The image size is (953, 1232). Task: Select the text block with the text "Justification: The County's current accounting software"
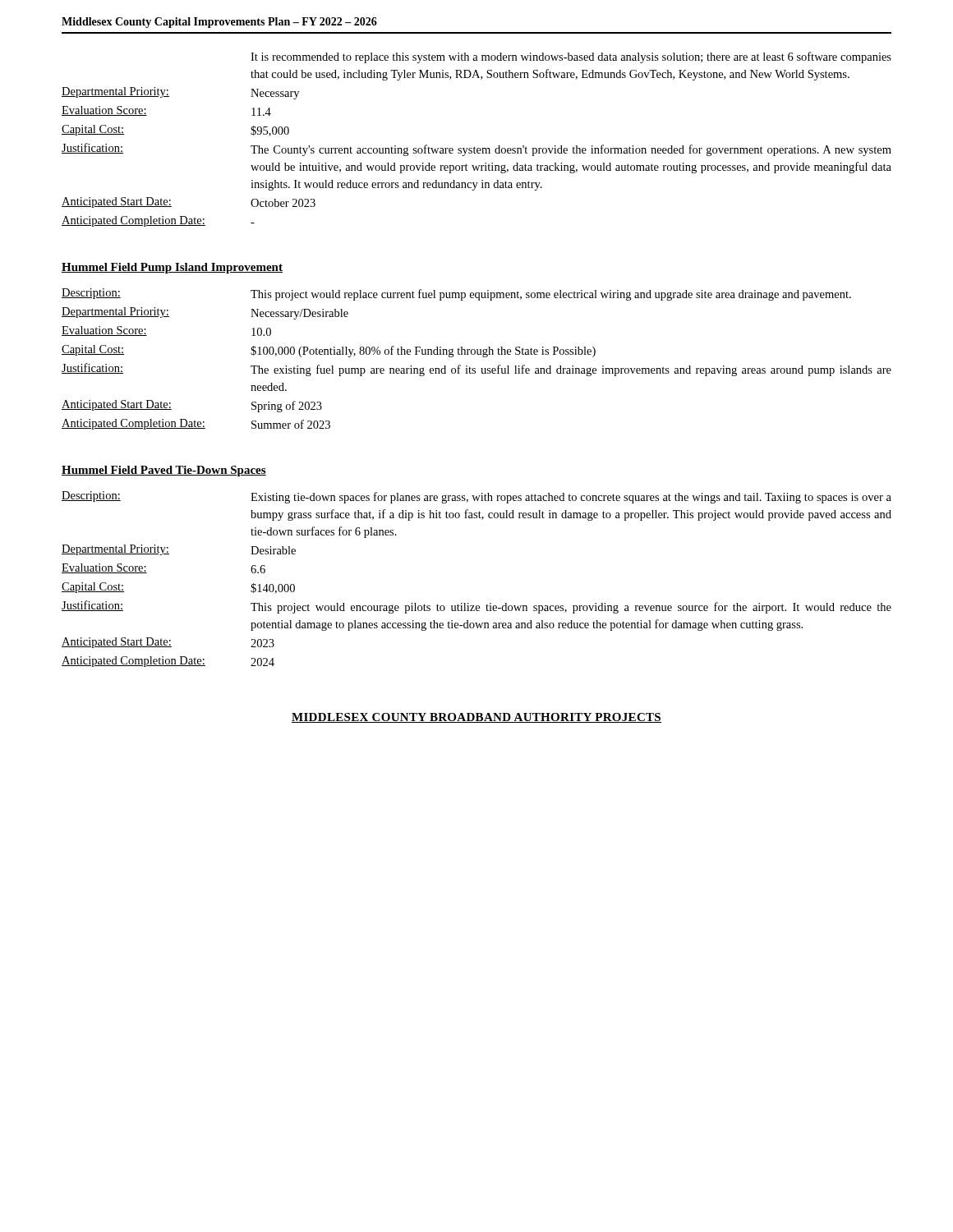[x=476, y=167]
